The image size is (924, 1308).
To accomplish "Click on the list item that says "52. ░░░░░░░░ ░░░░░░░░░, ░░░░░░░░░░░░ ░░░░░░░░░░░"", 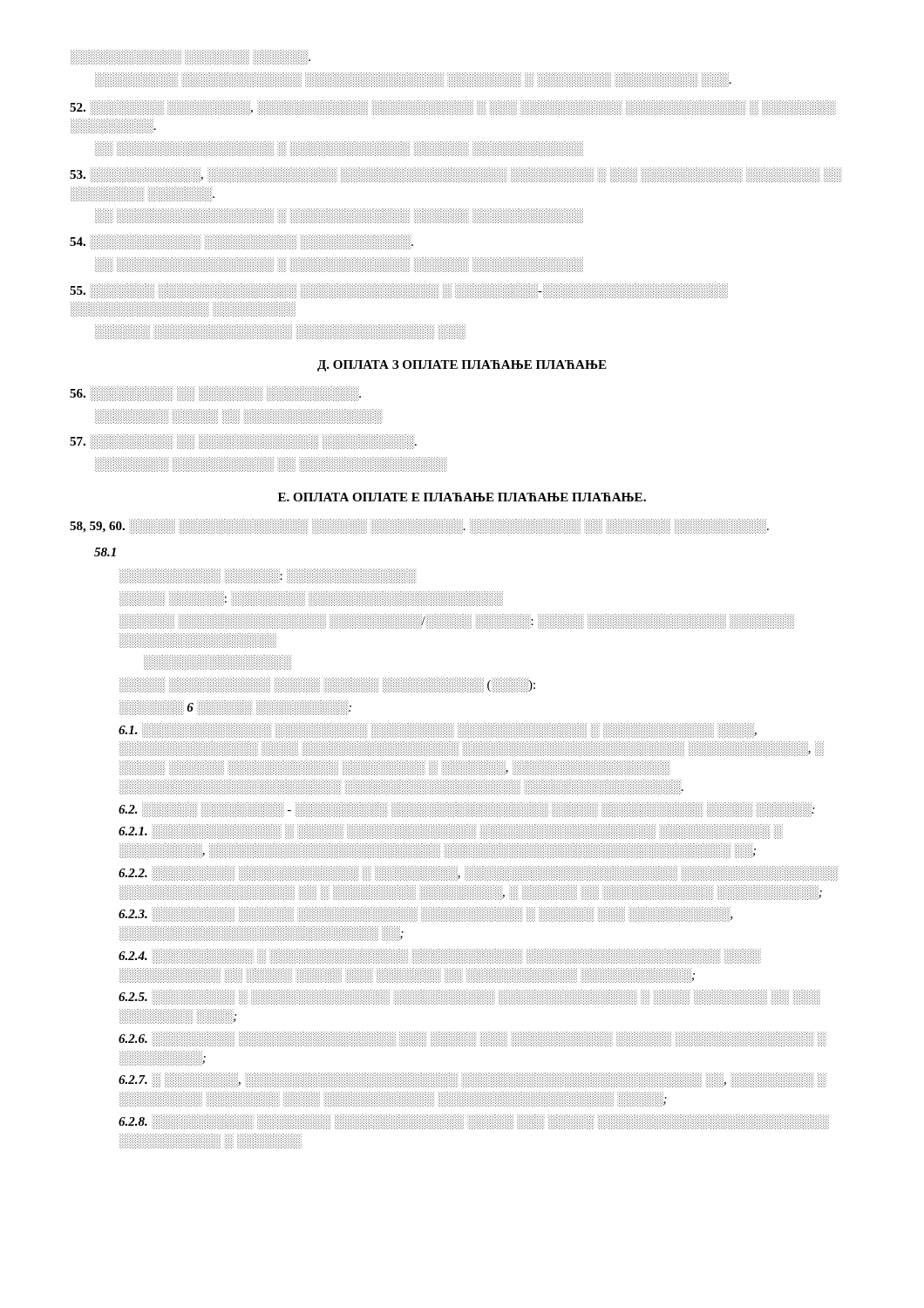I will click(x=453, y=108).
